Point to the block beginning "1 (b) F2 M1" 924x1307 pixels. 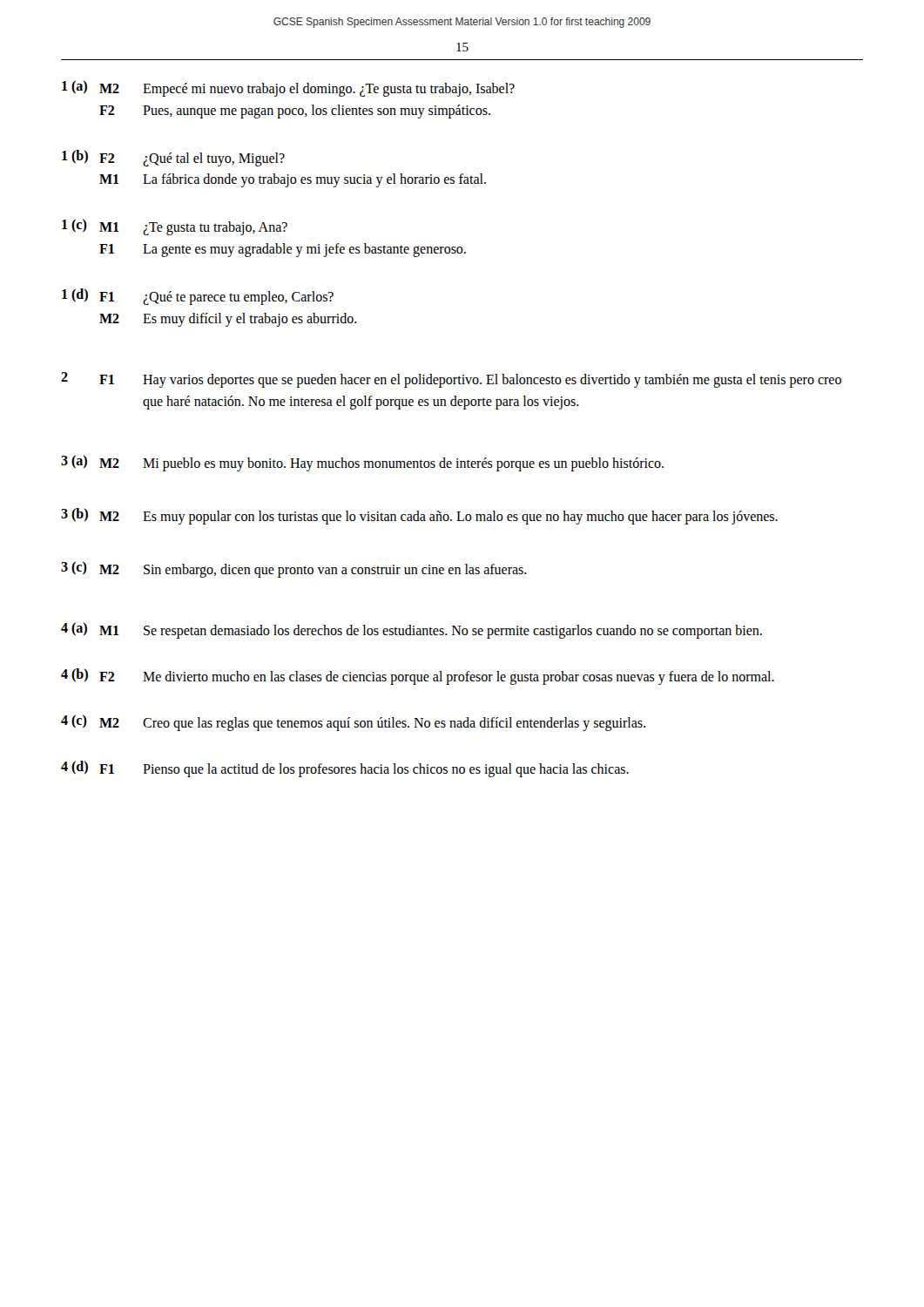click(x=462, y=169)
